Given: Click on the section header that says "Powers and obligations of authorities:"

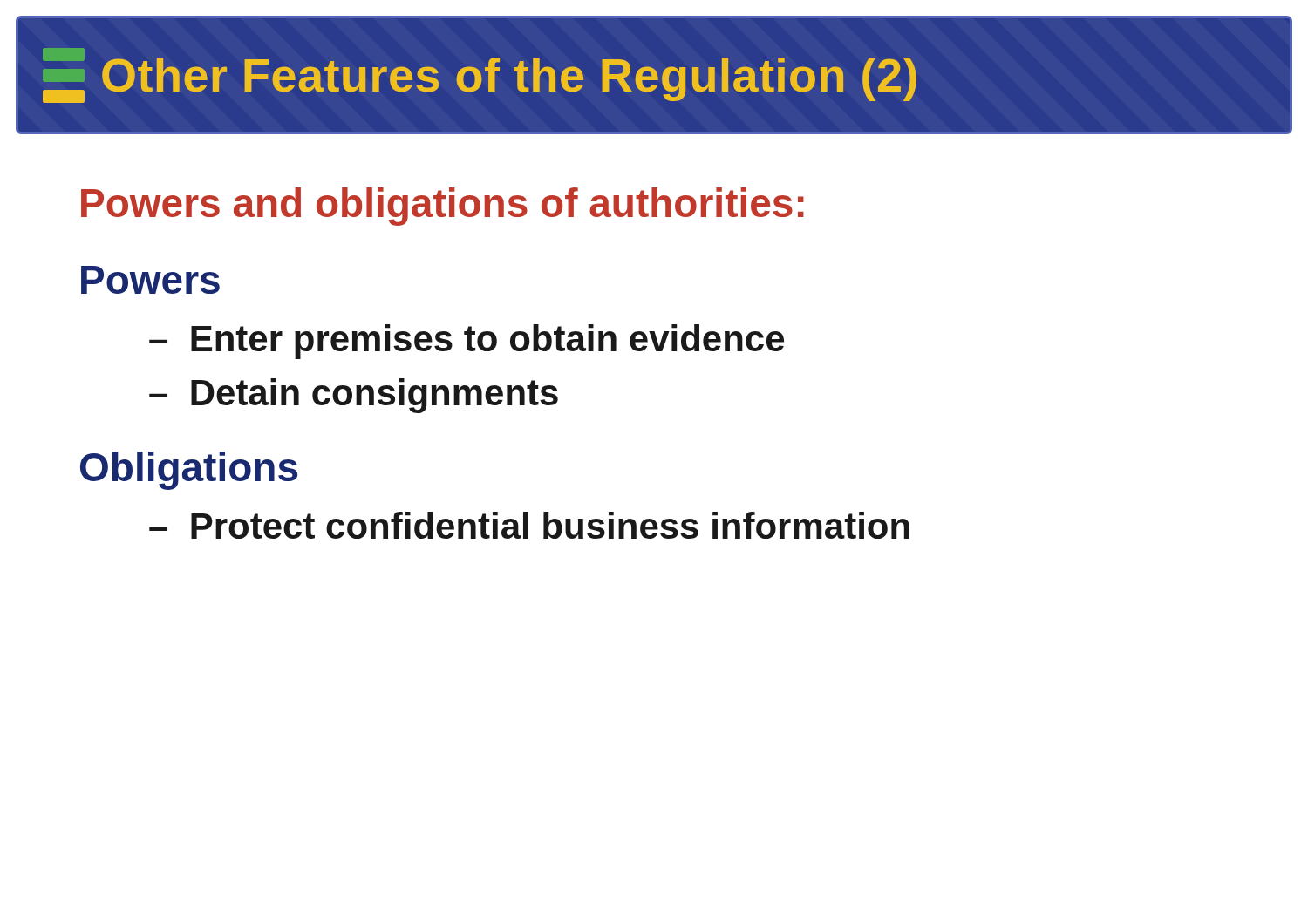Looking at the screenshot, I should (443, 203).
